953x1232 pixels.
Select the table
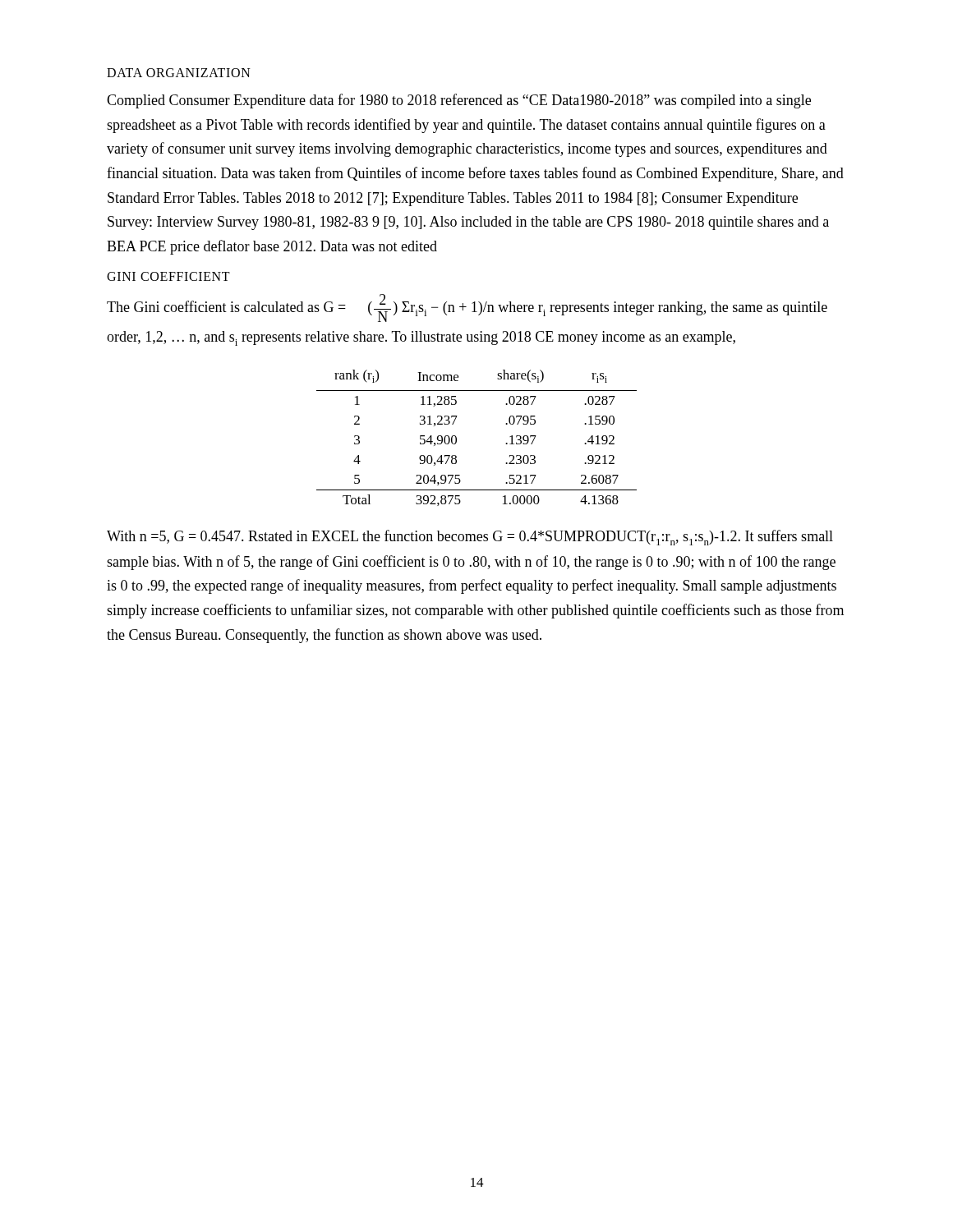coord(476,438)
